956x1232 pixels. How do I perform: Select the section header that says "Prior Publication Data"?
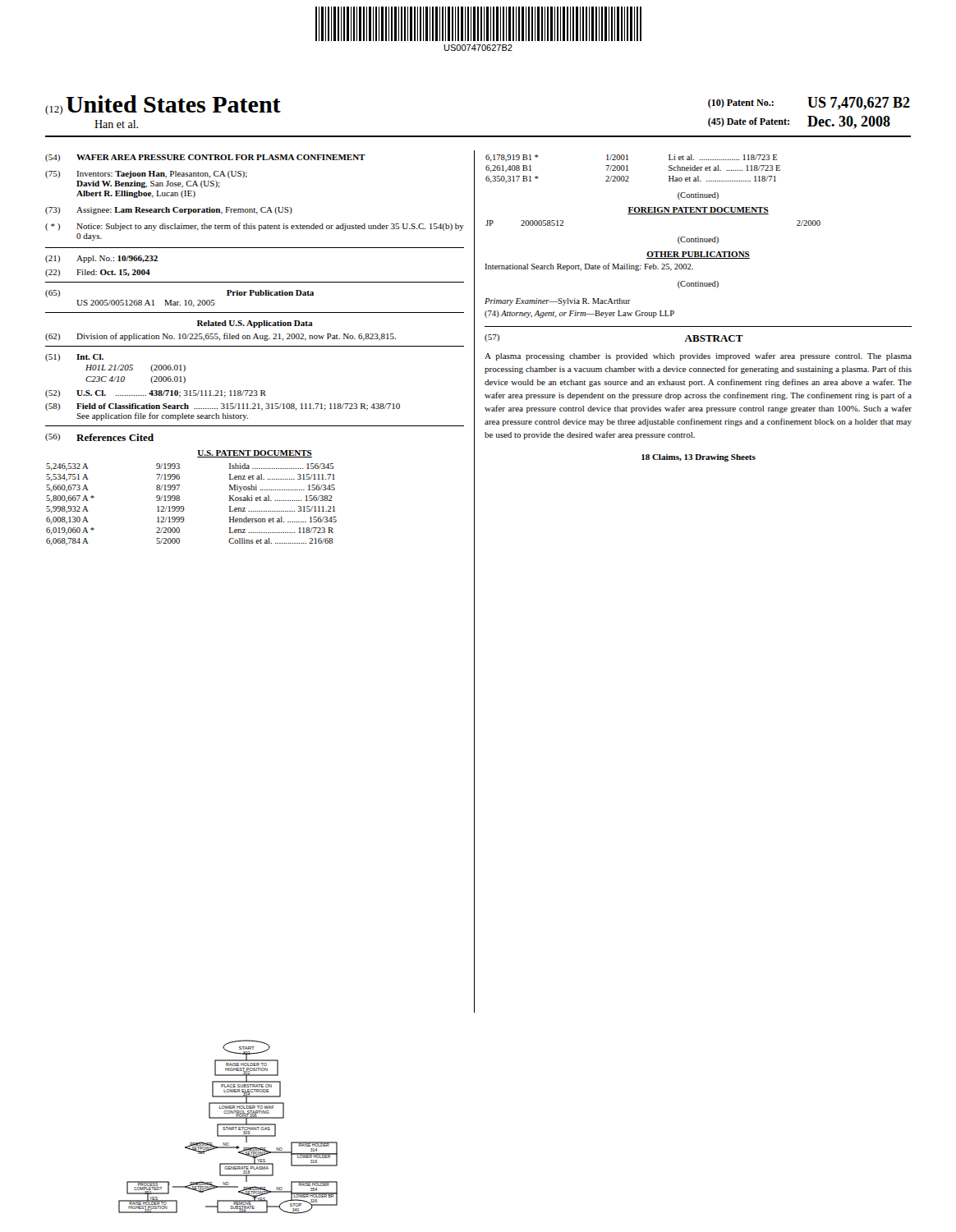(270, 292)
